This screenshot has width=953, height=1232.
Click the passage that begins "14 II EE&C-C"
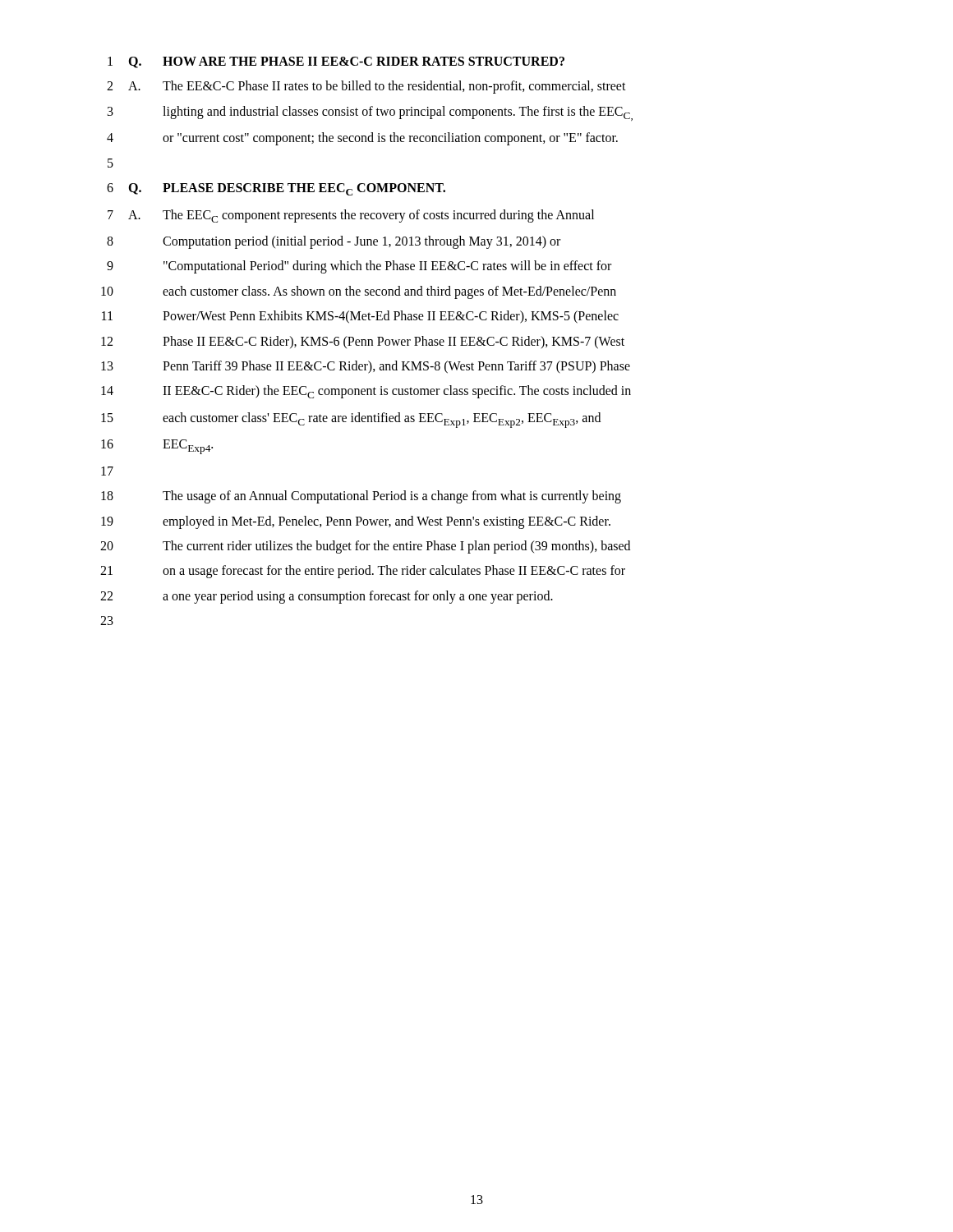pos(485,392)
